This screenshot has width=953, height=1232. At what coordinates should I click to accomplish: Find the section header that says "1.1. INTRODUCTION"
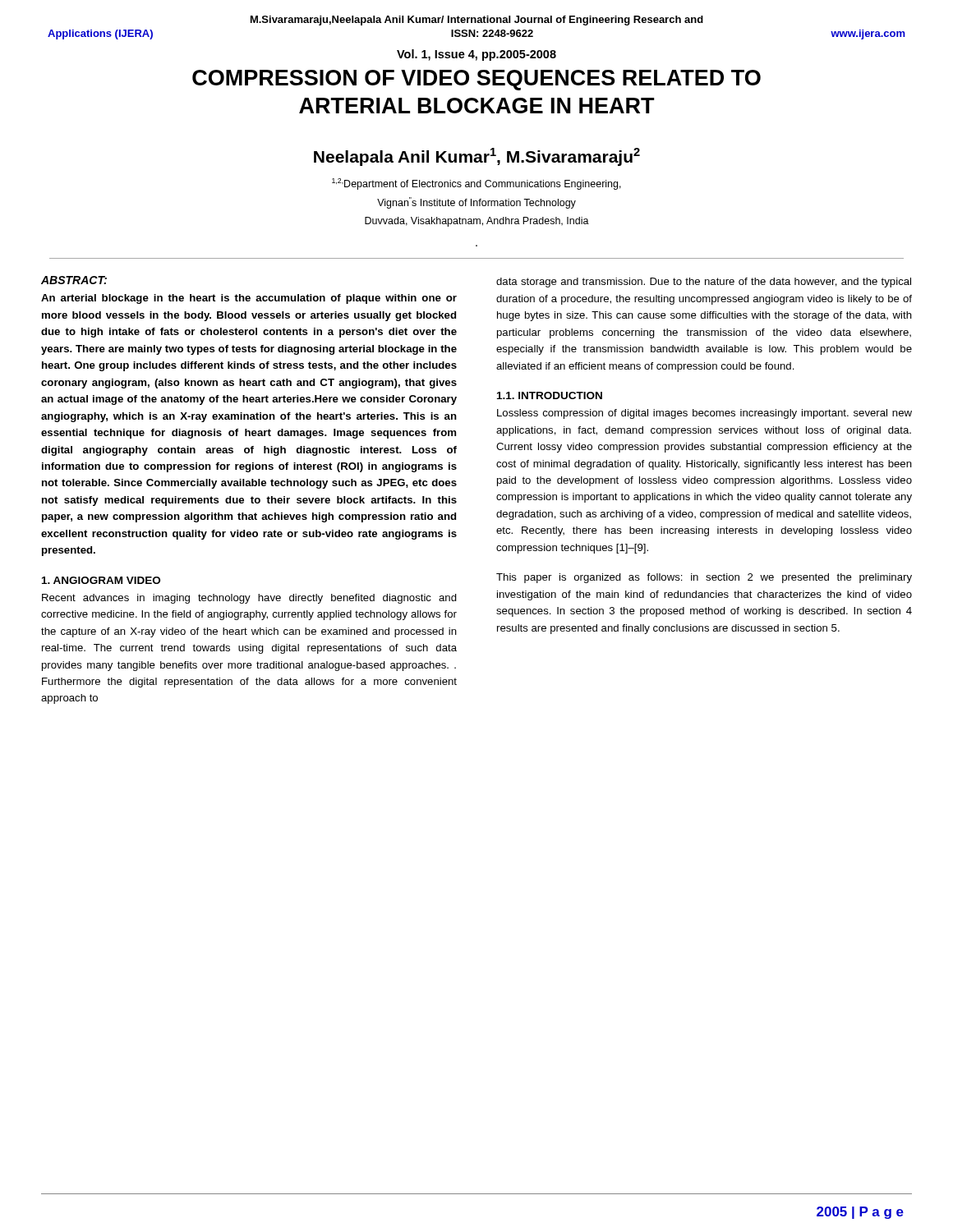point(550,396)
